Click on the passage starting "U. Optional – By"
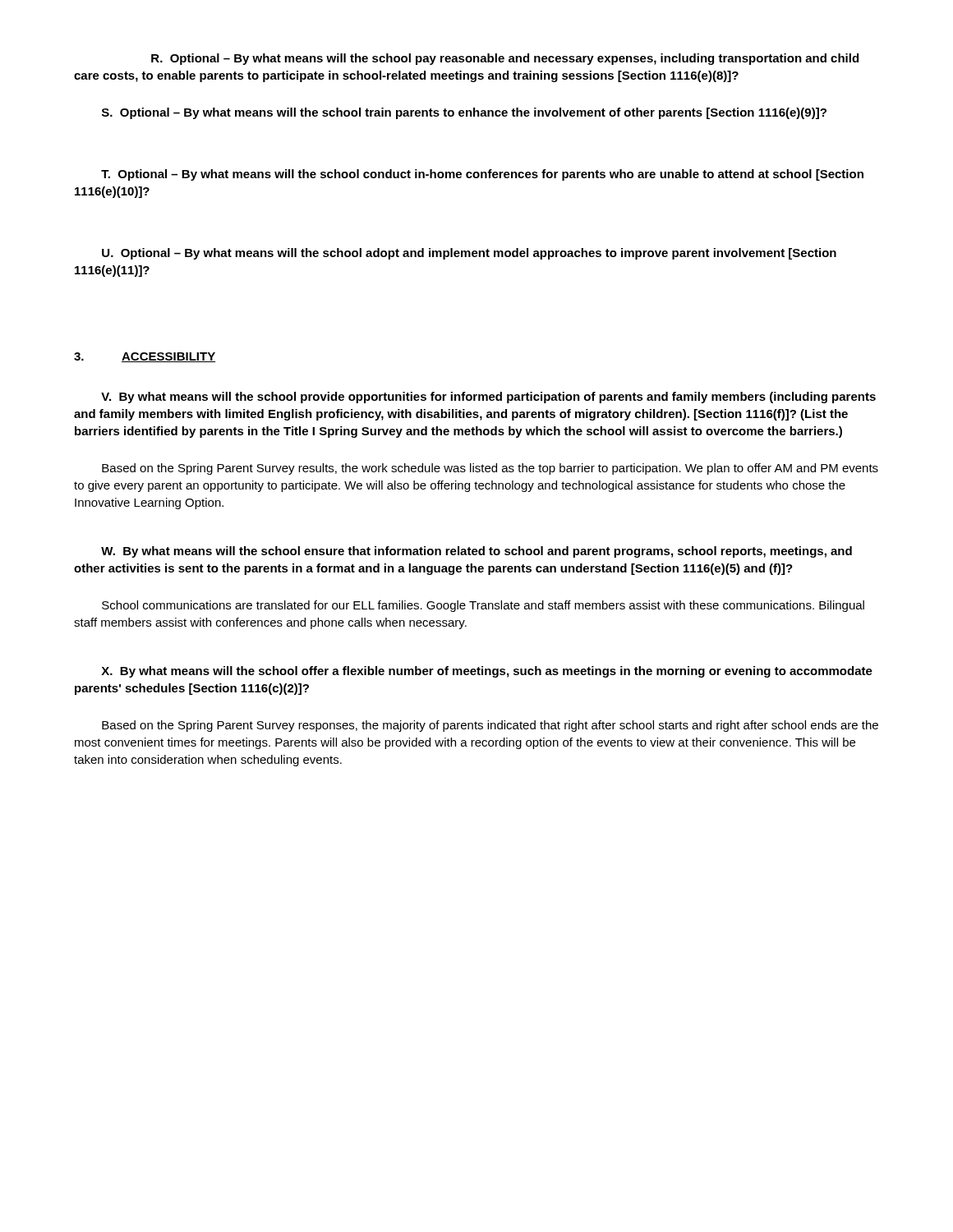The image size is (953, 1232). point(476,261)
